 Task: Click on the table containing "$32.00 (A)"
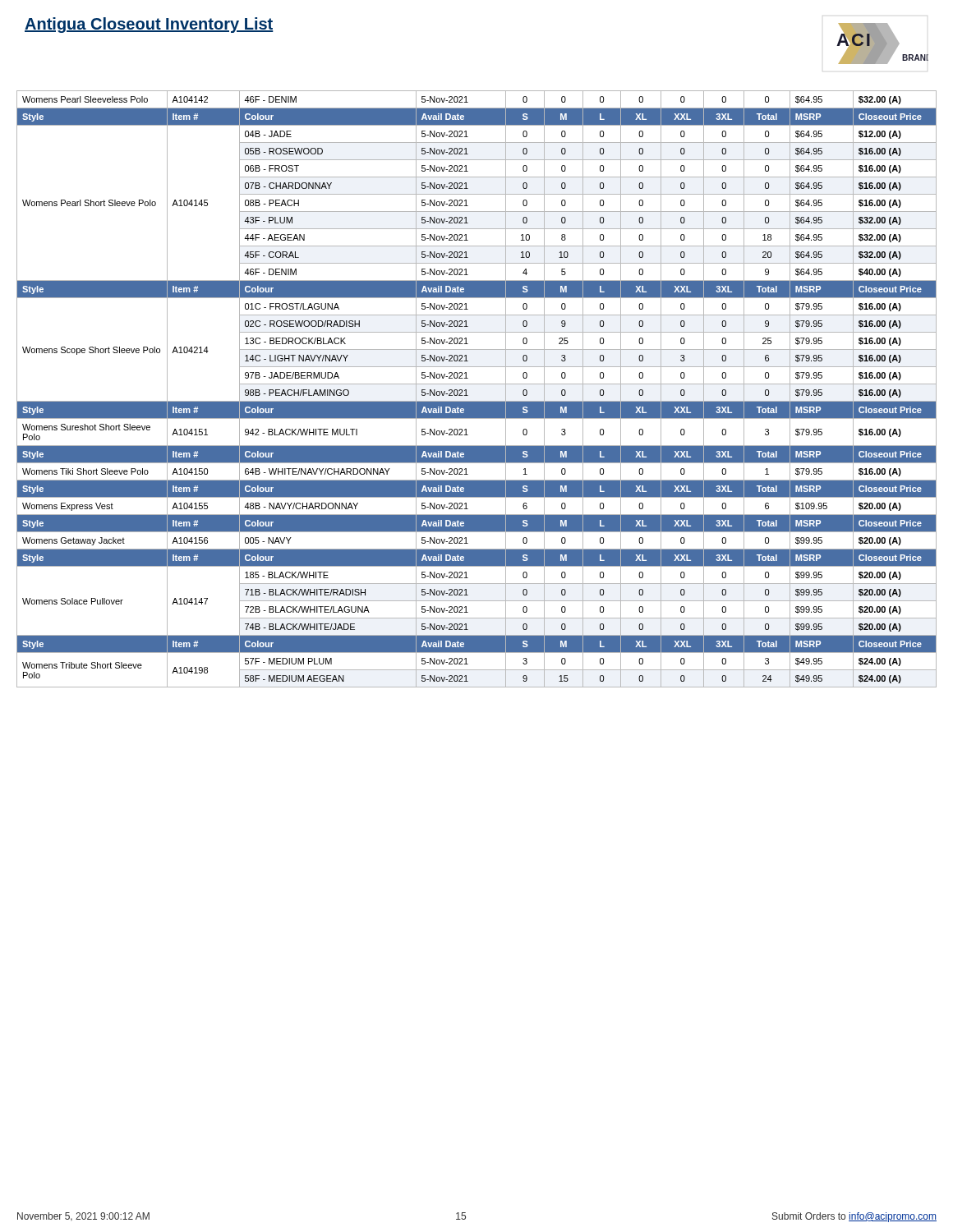pyautogui.click(x=476, y=389)
